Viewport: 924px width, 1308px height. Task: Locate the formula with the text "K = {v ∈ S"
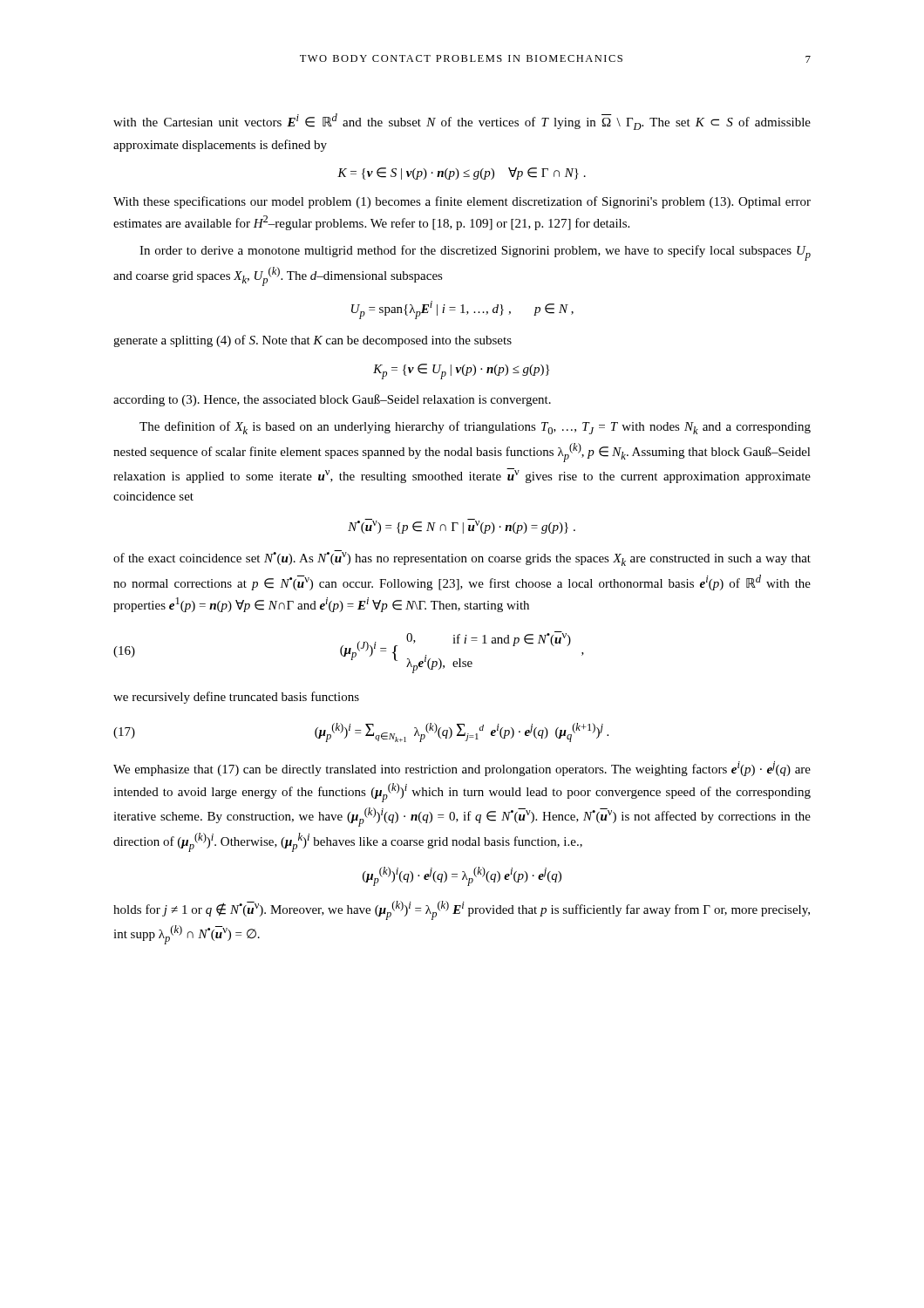(462, 173)
